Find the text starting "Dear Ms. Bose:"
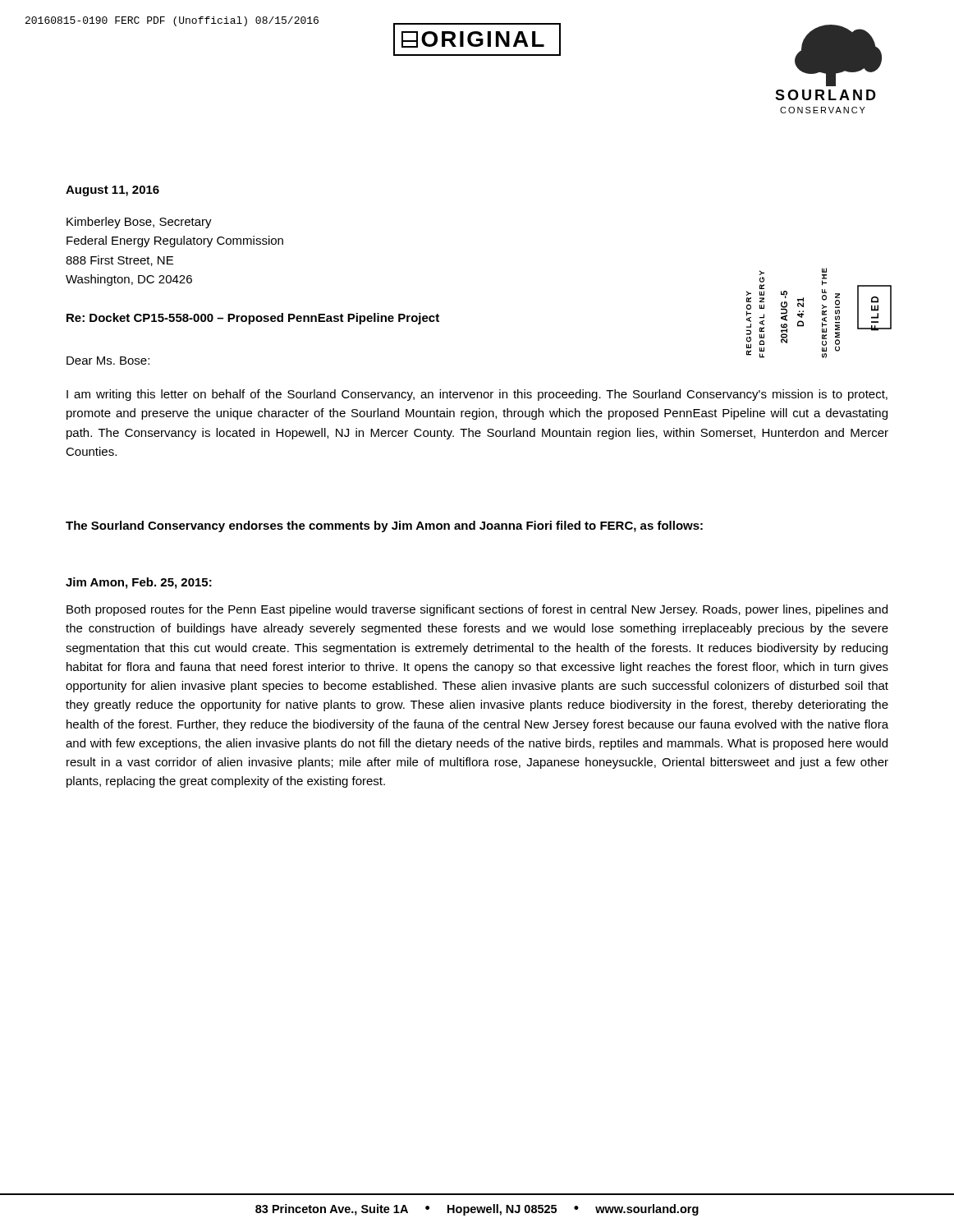Screen dimensions: 1232x954 (x=108, y=360)
